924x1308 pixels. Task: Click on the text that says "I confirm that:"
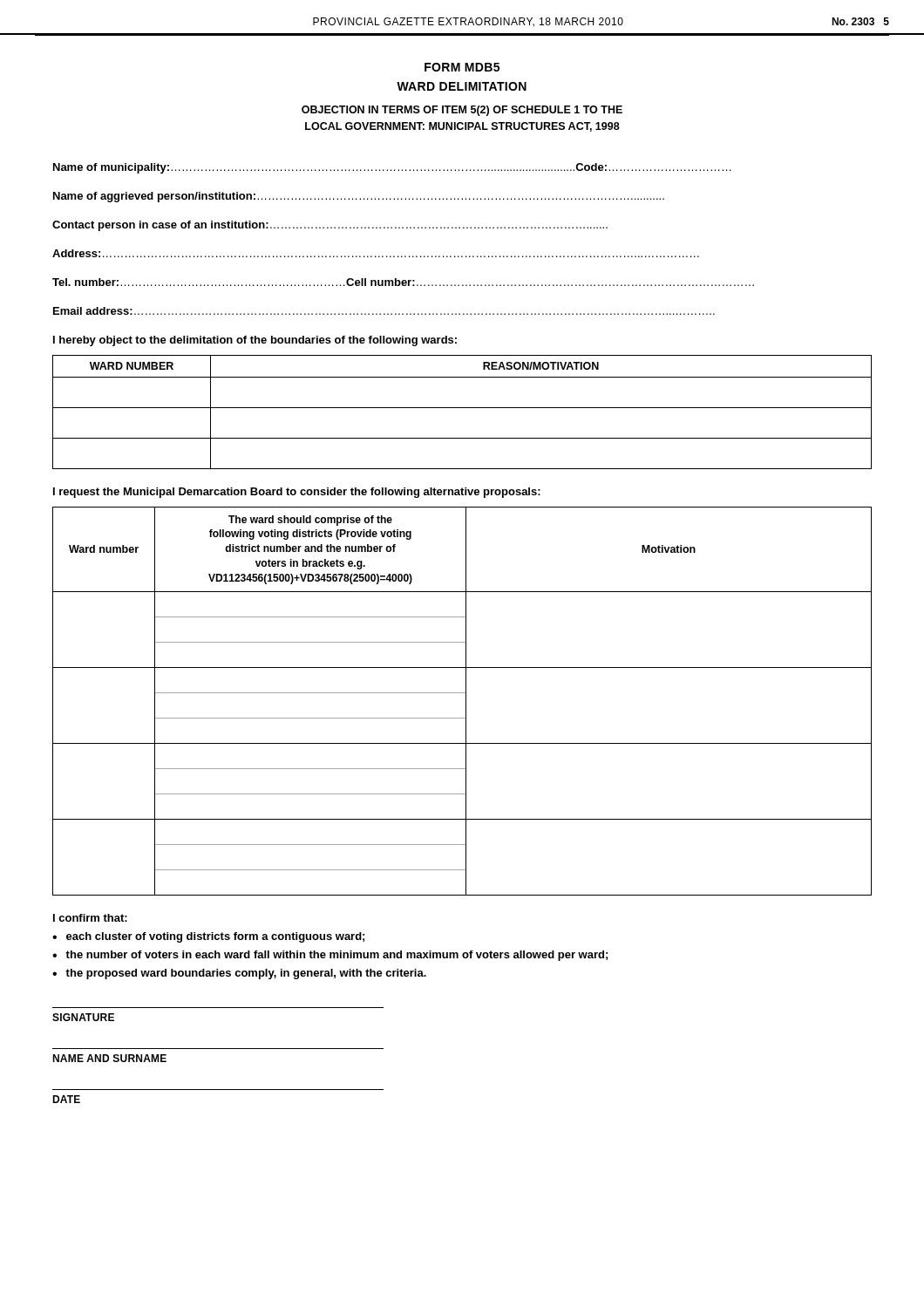90,917
